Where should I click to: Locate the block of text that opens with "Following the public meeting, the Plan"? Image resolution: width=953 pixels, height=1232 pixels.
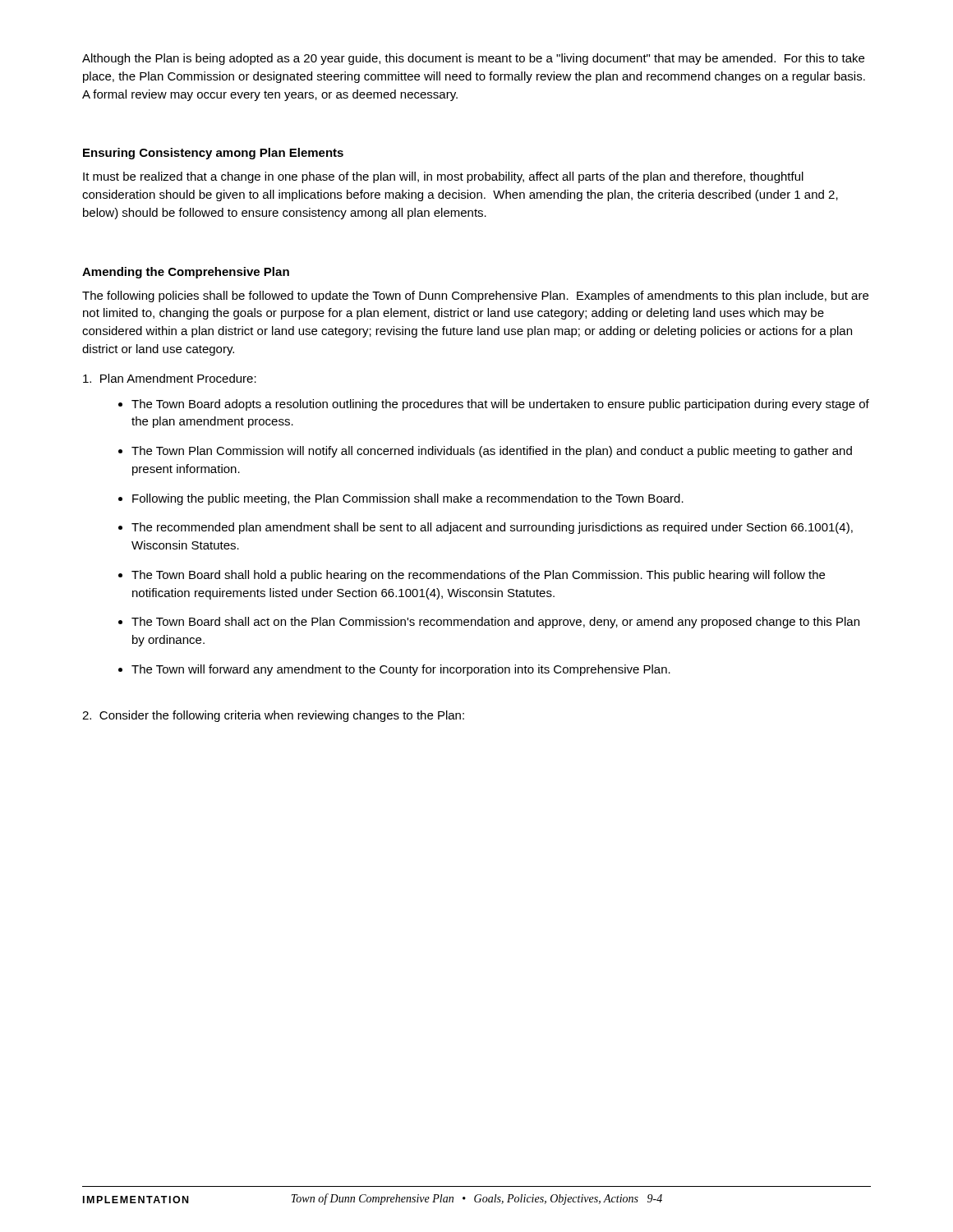click(408, 498)
